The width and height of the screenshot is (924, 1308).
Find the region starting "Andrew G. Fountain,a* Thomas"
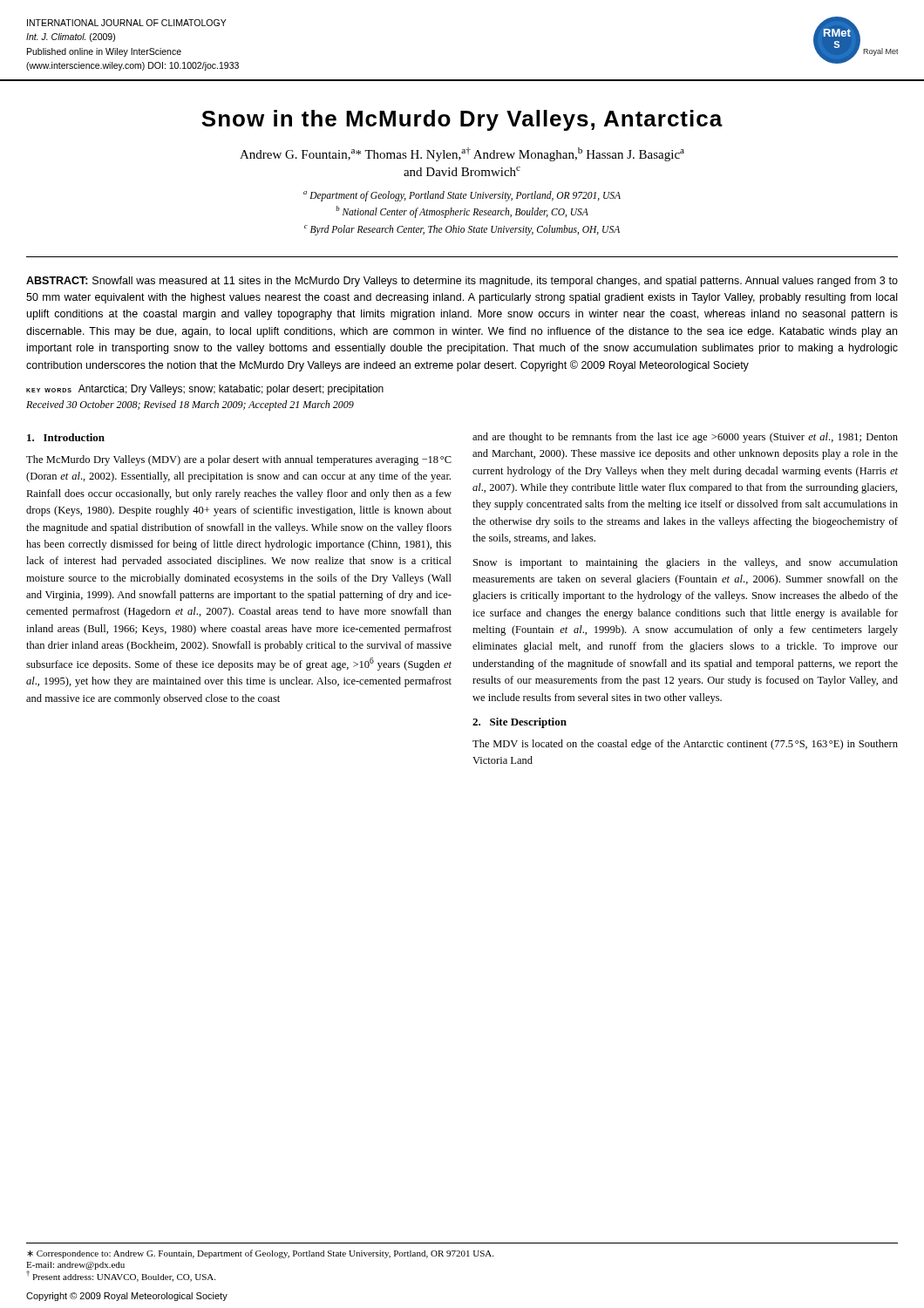(462, 162)
